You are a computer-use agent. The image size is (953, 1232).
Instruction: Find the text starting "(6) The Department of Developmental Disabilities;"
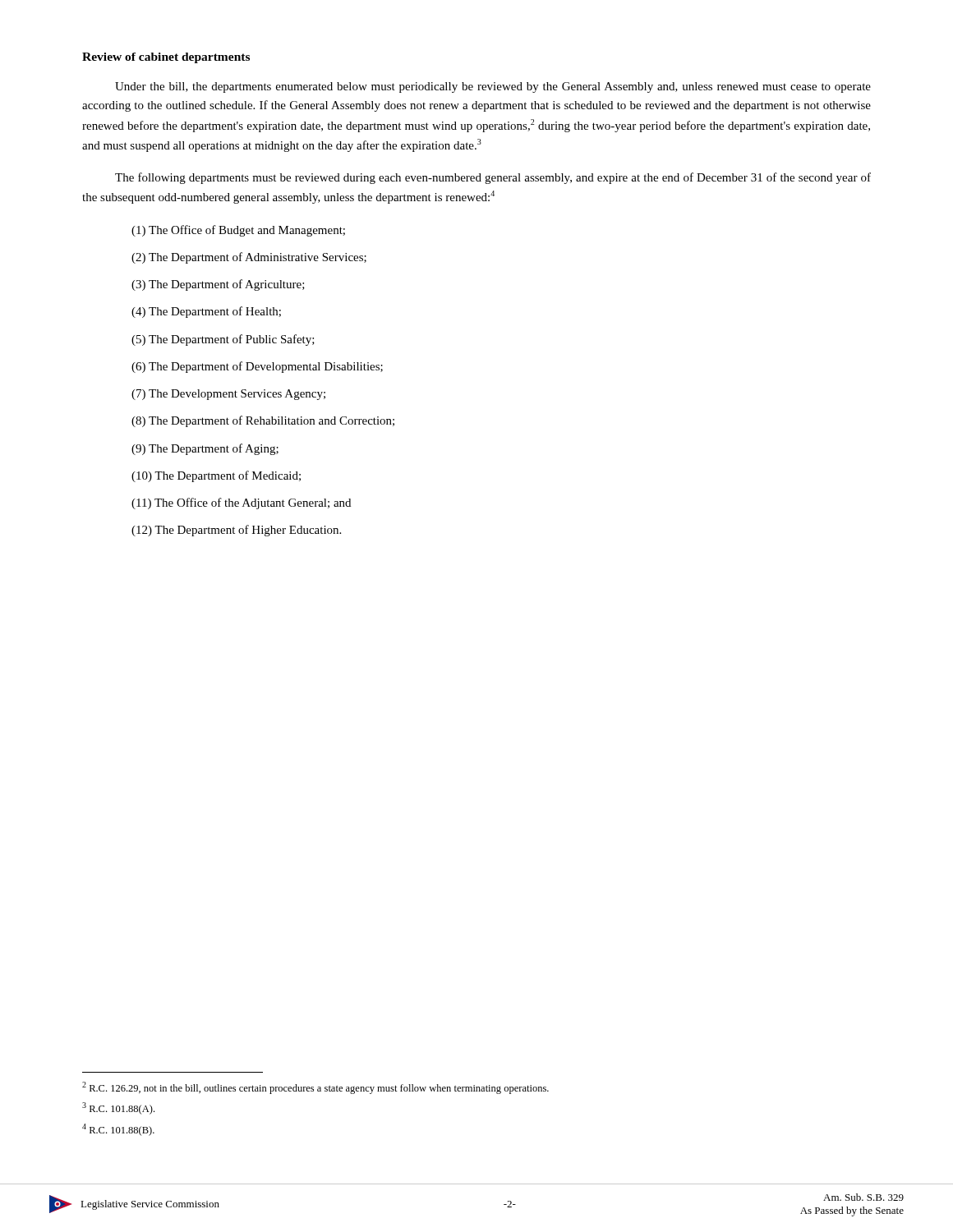257,366
